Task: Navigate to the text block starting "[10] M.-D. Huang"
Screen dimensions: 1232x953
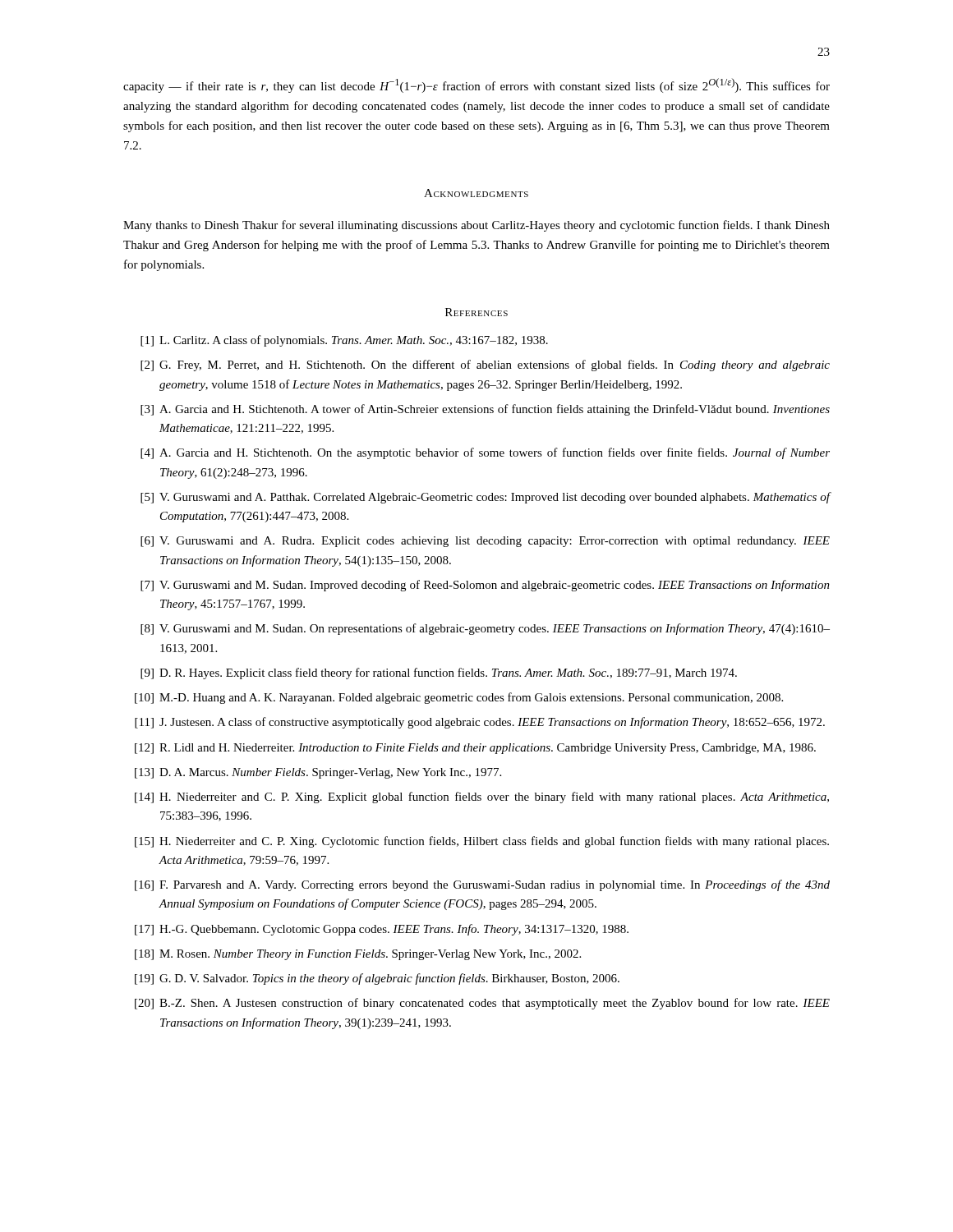Action: (476, 698)
